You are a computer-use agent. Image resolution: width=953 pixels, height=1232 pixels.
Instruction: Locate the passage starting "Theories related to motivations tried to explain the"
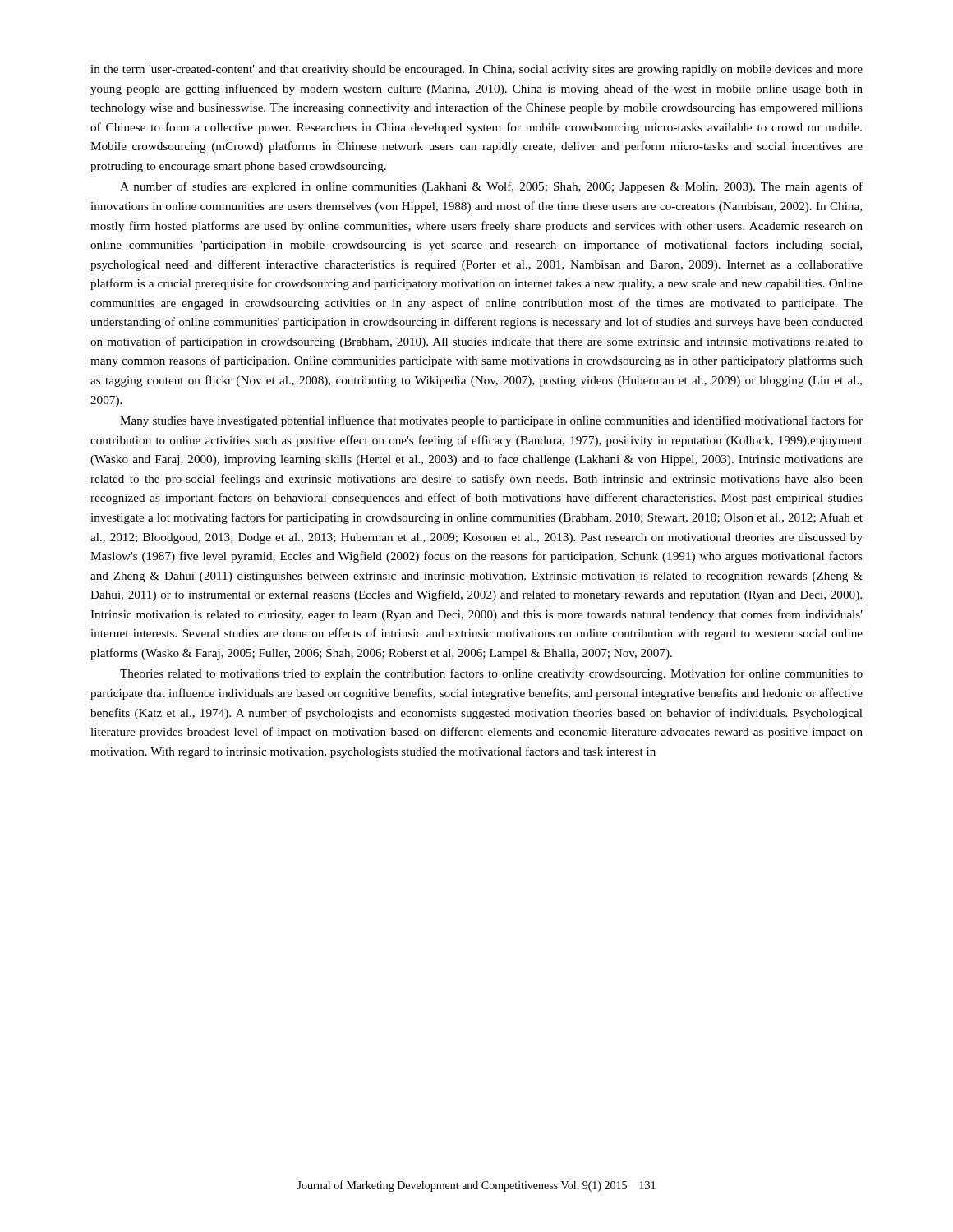pos(476,712)
